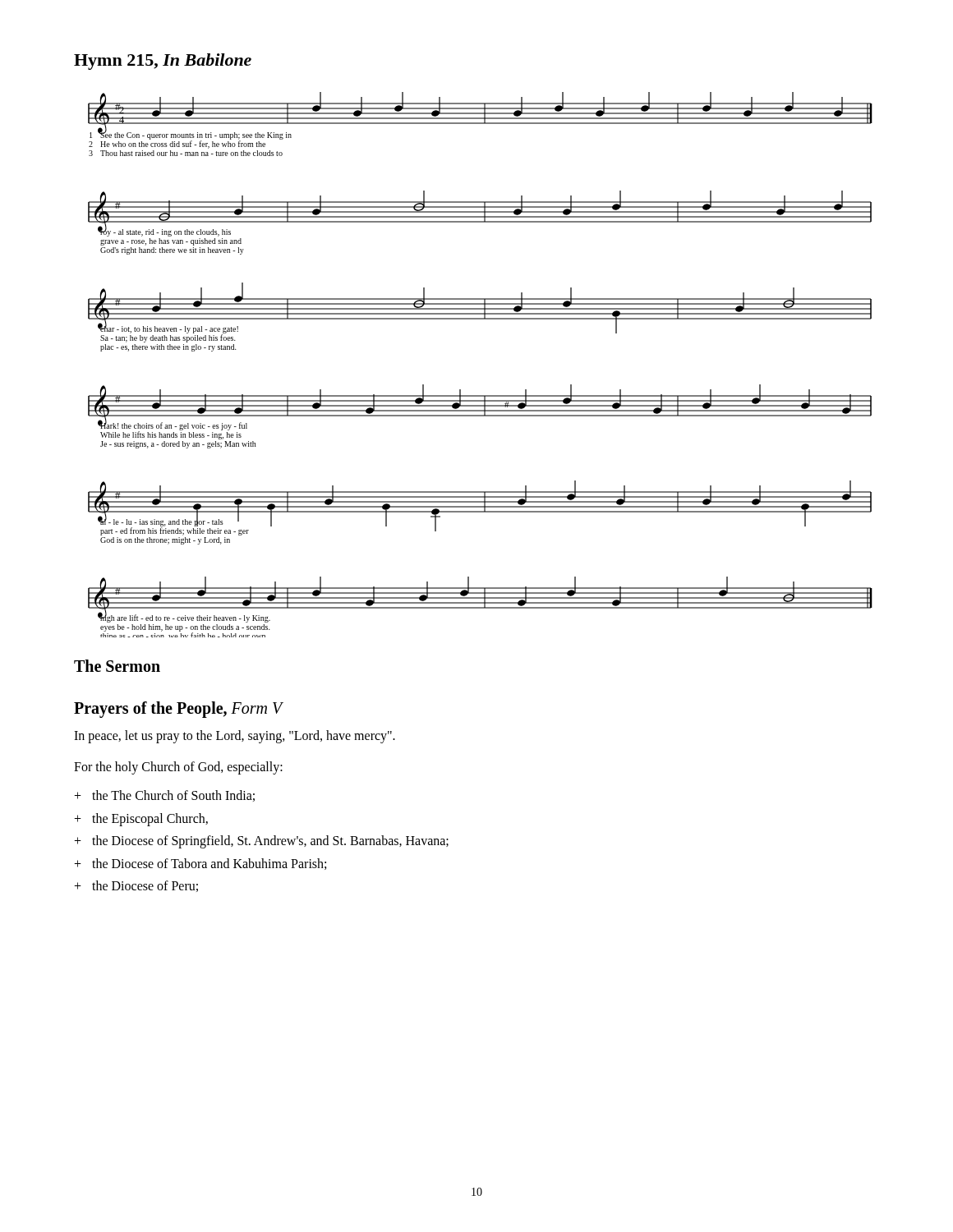The width and height of the screenshot is (953, 1232).
Task: Point to the block starting "+ the Diocese of Peru;"
Action: [x=136, y=886]
